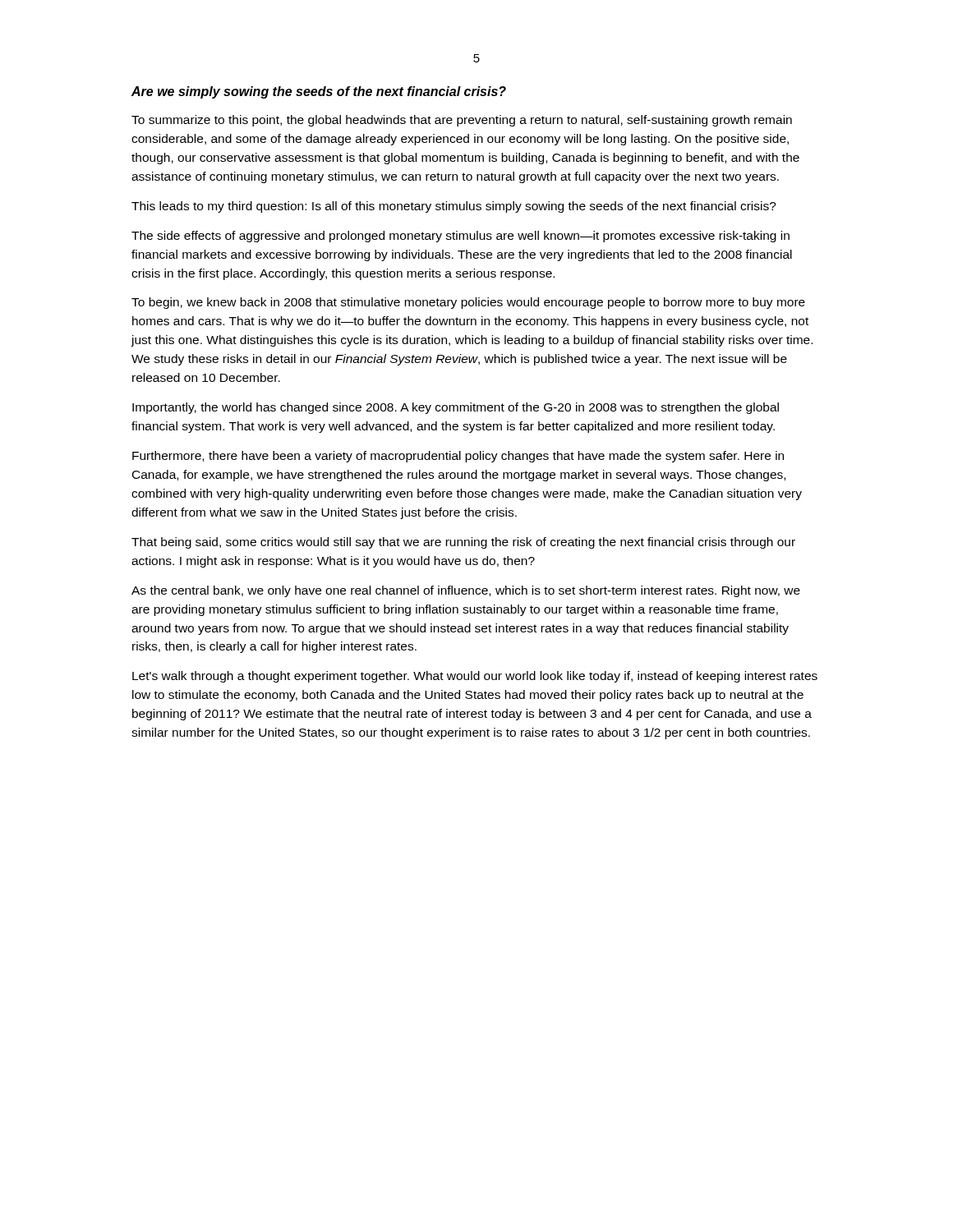
Task: Select the region starting "Importantly, the world has changed since 2008."
Action: pos(456,417)
